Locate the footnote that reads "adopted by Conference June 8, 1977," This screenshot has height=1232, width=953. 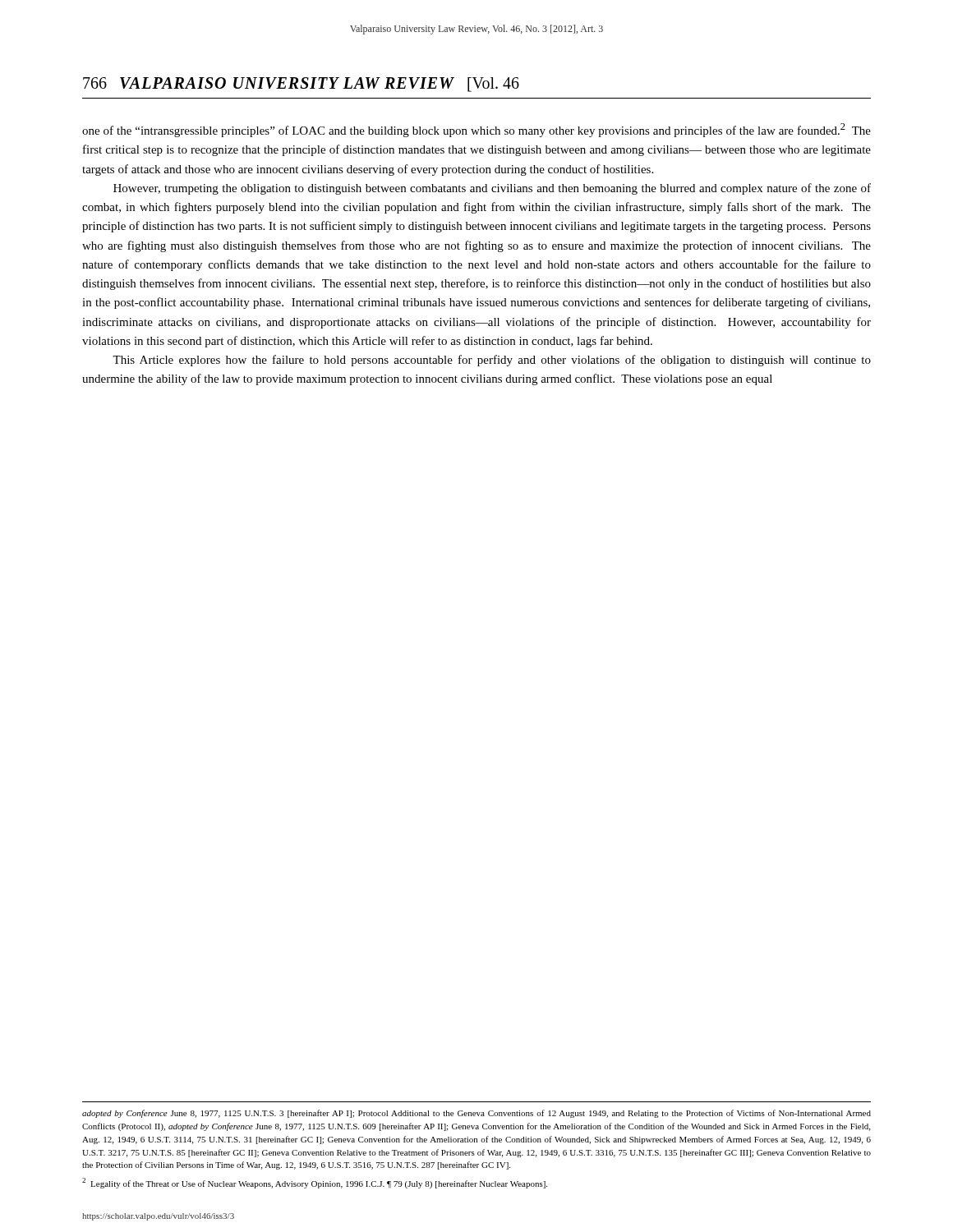[x=476, y=1139]
